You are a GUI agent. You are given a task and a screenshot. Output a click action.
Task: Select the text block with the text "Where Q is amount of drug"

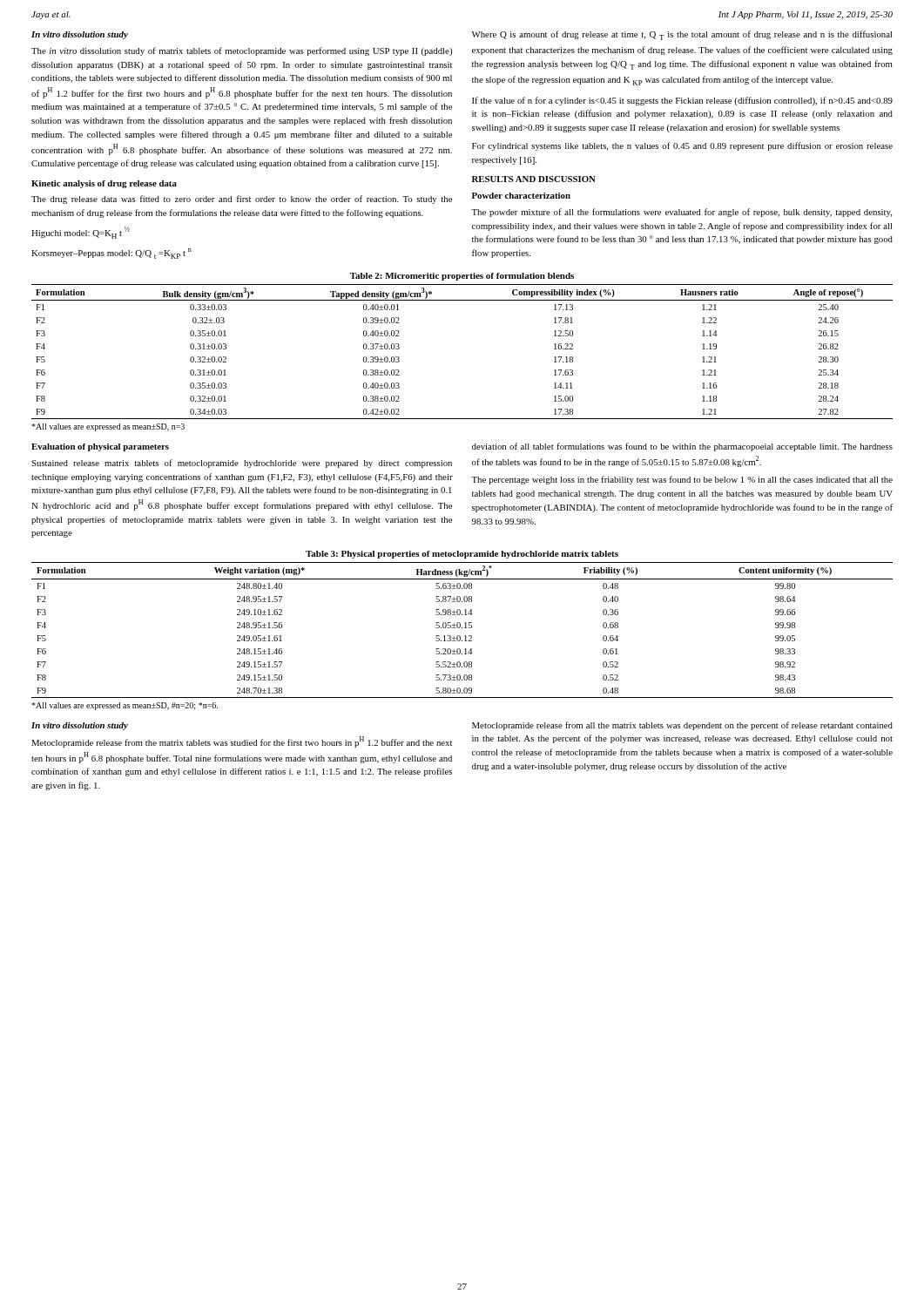682,59
